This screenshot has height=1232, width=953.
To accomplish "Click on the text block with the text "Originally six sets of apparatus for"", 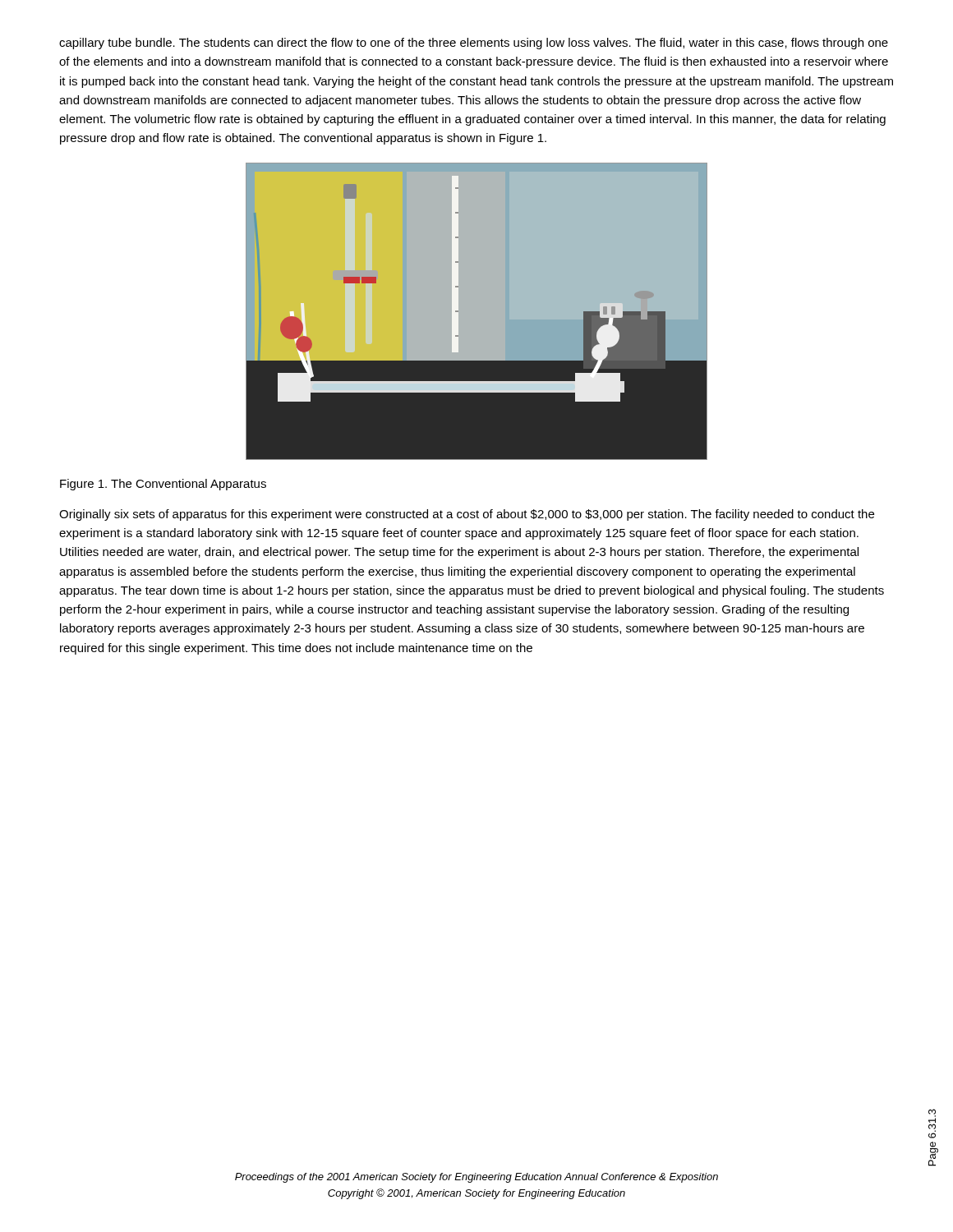I will tap(472, 580).
